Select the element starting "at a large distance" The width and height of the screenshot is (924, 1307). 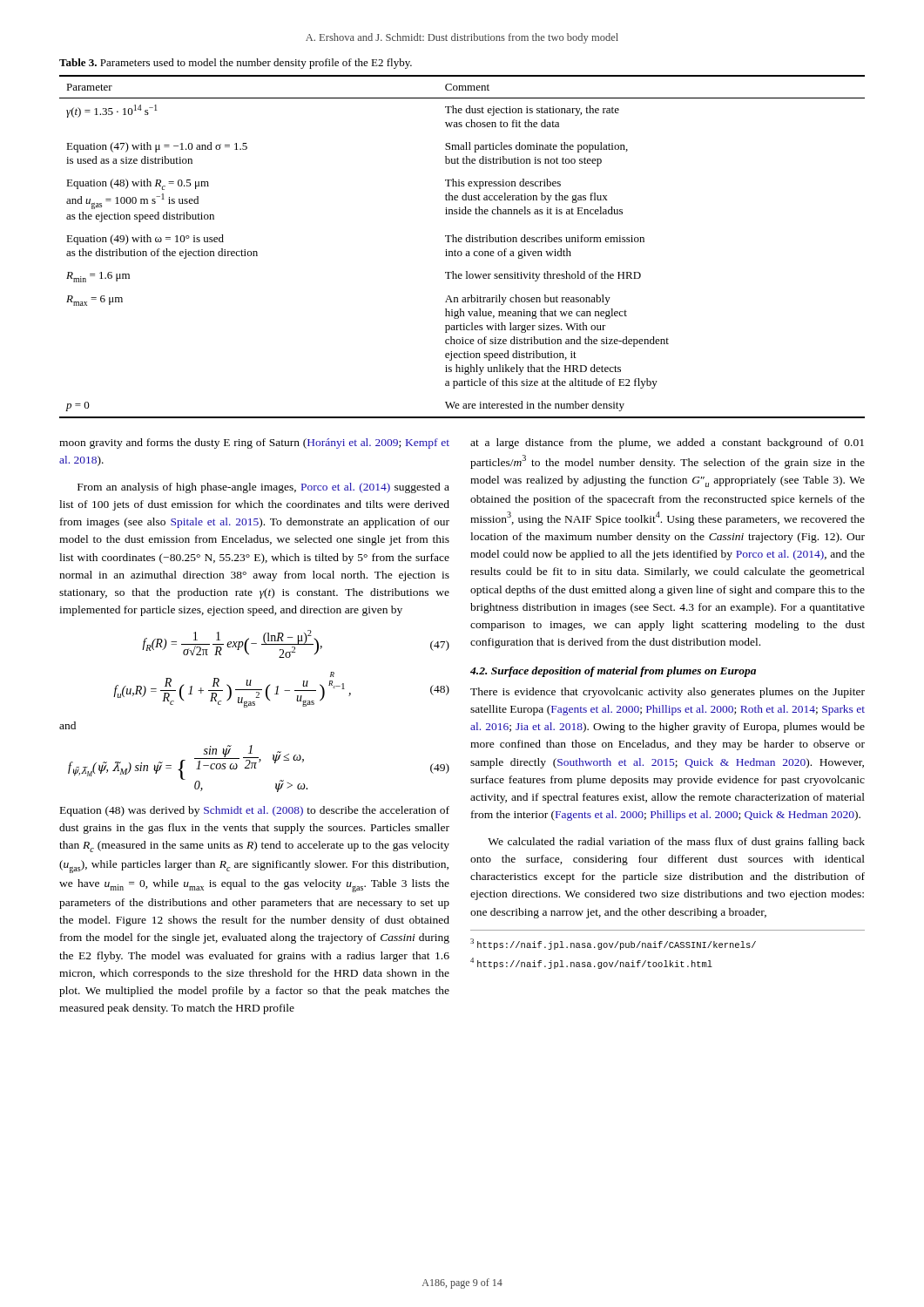(668, 543)
